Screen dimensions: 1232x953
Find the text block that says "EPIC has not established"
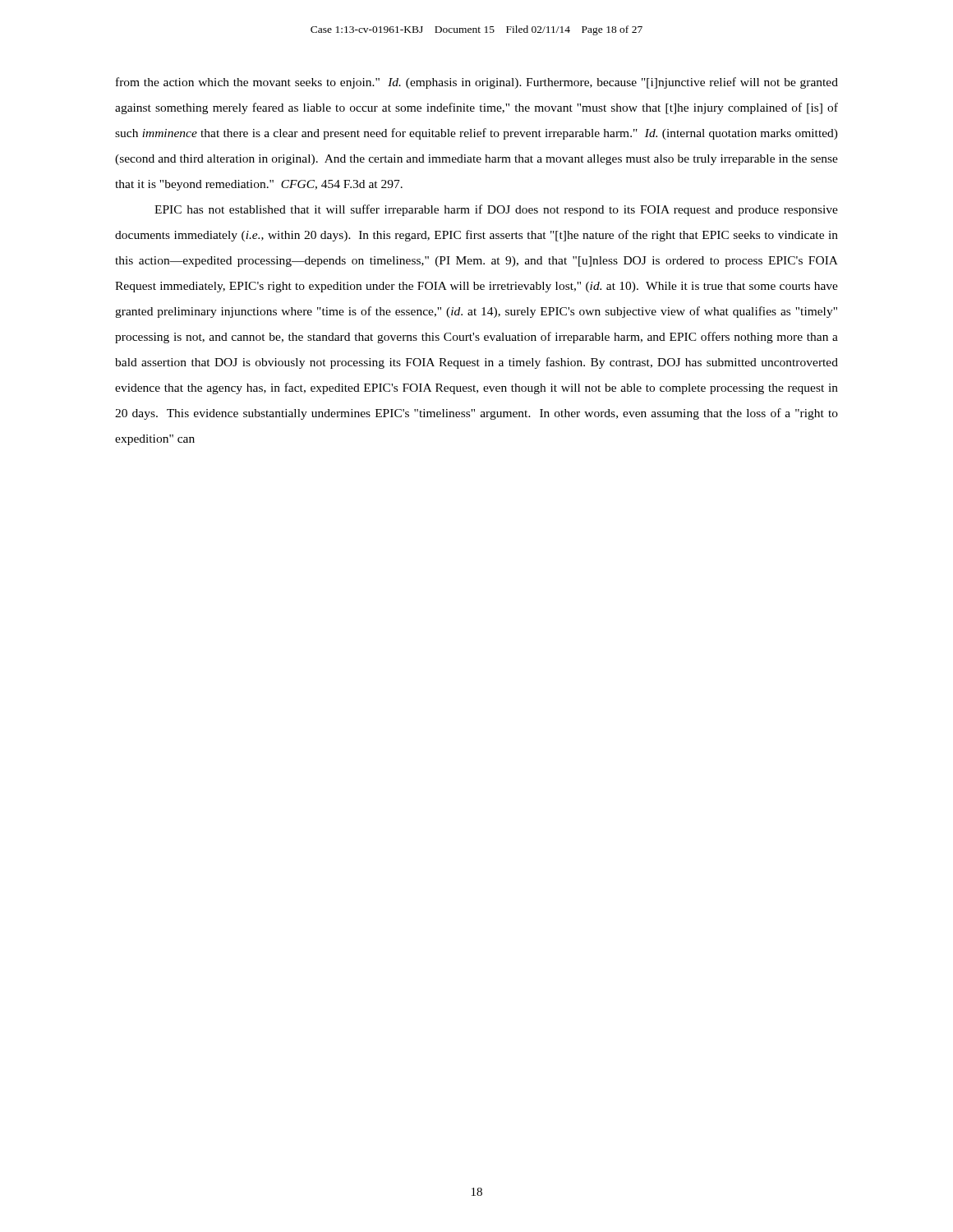coord(476,324)
